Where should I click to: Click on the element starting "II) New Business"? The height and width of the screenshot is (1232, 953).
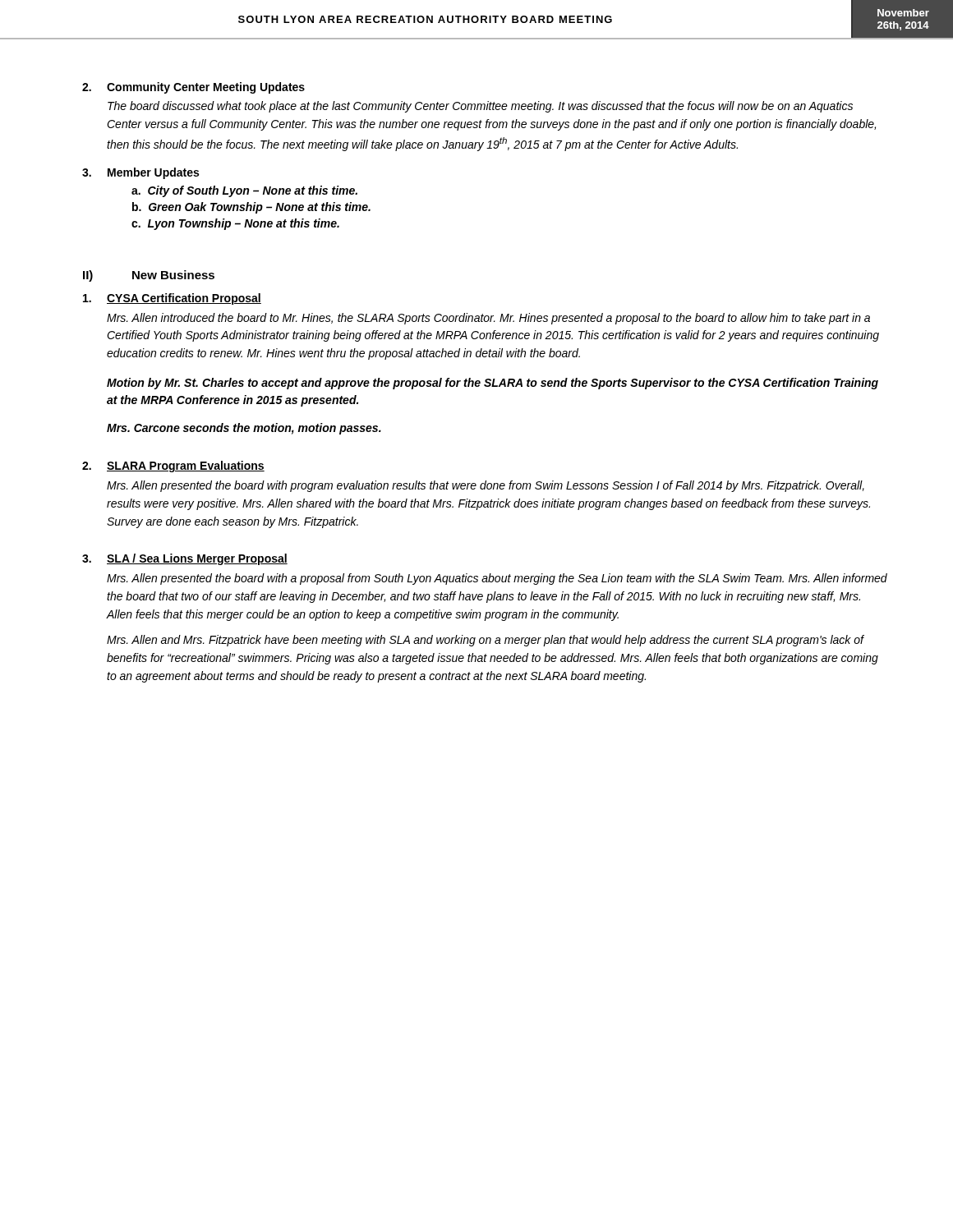(149, 274)
